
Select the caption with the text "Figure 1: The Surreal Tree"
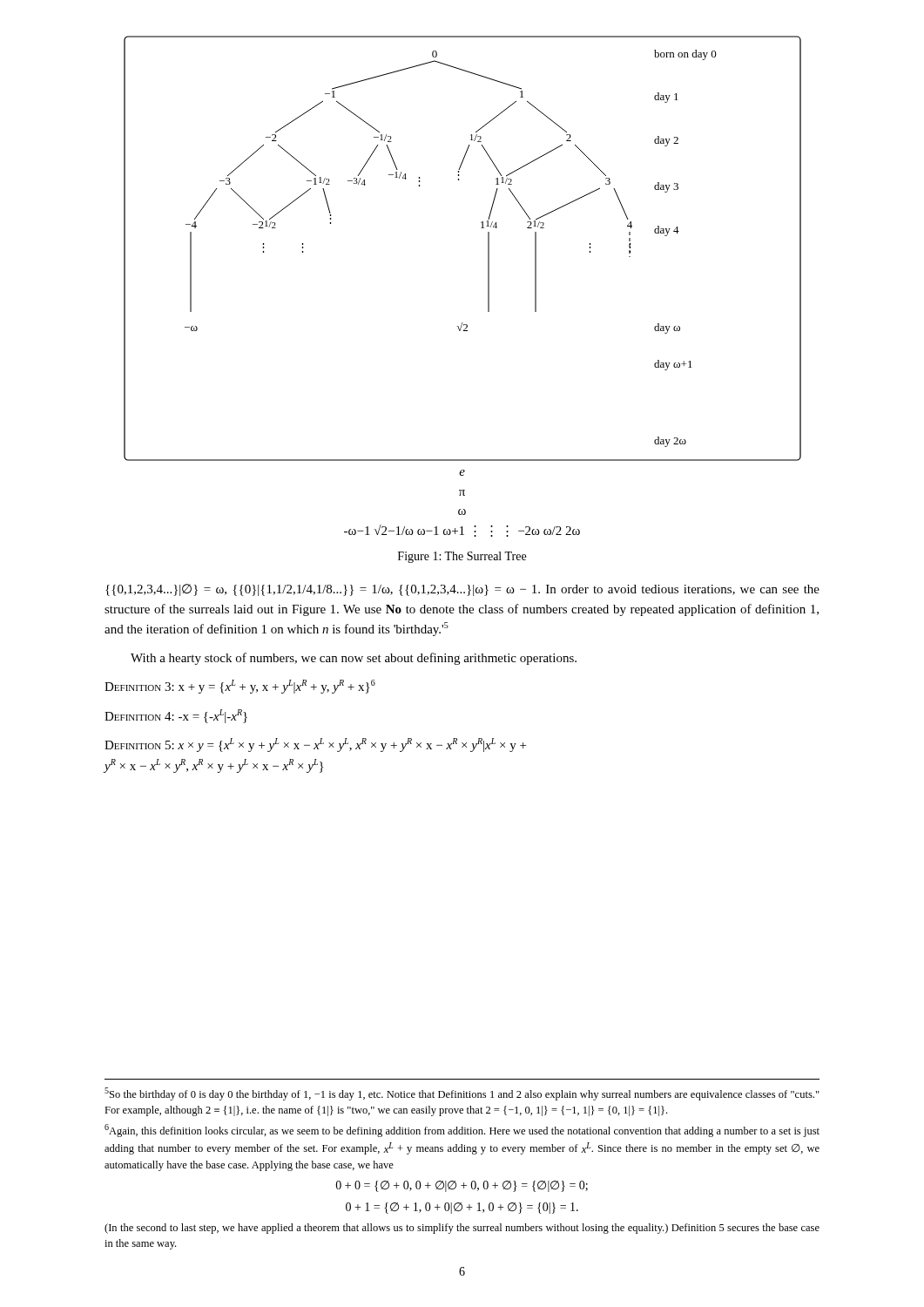tap(462, 556)
